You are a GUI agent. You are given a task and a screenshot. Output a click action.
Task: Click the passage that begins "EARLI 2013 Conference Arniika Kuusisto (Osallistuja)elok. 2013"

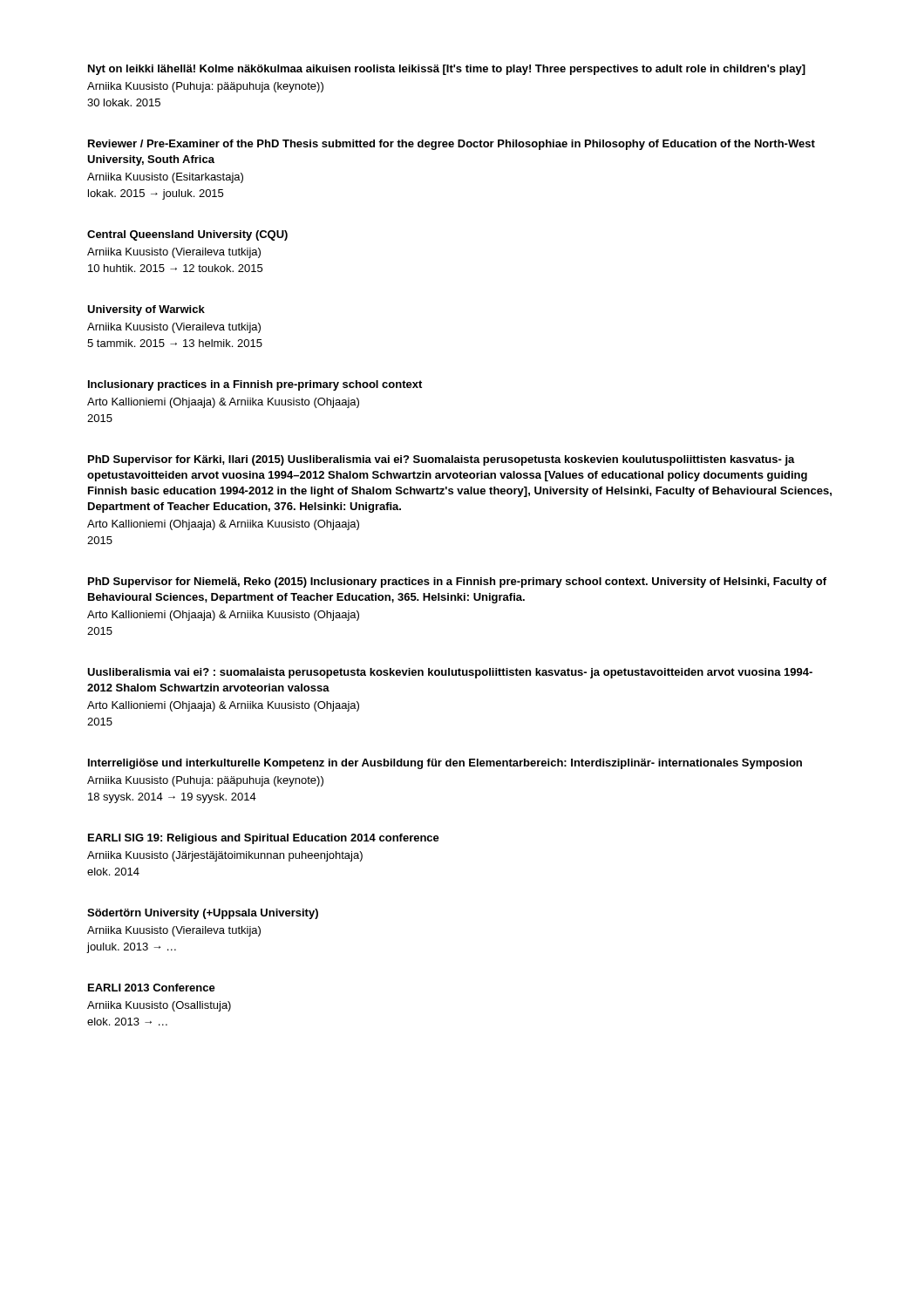click(x=152, y=988)
